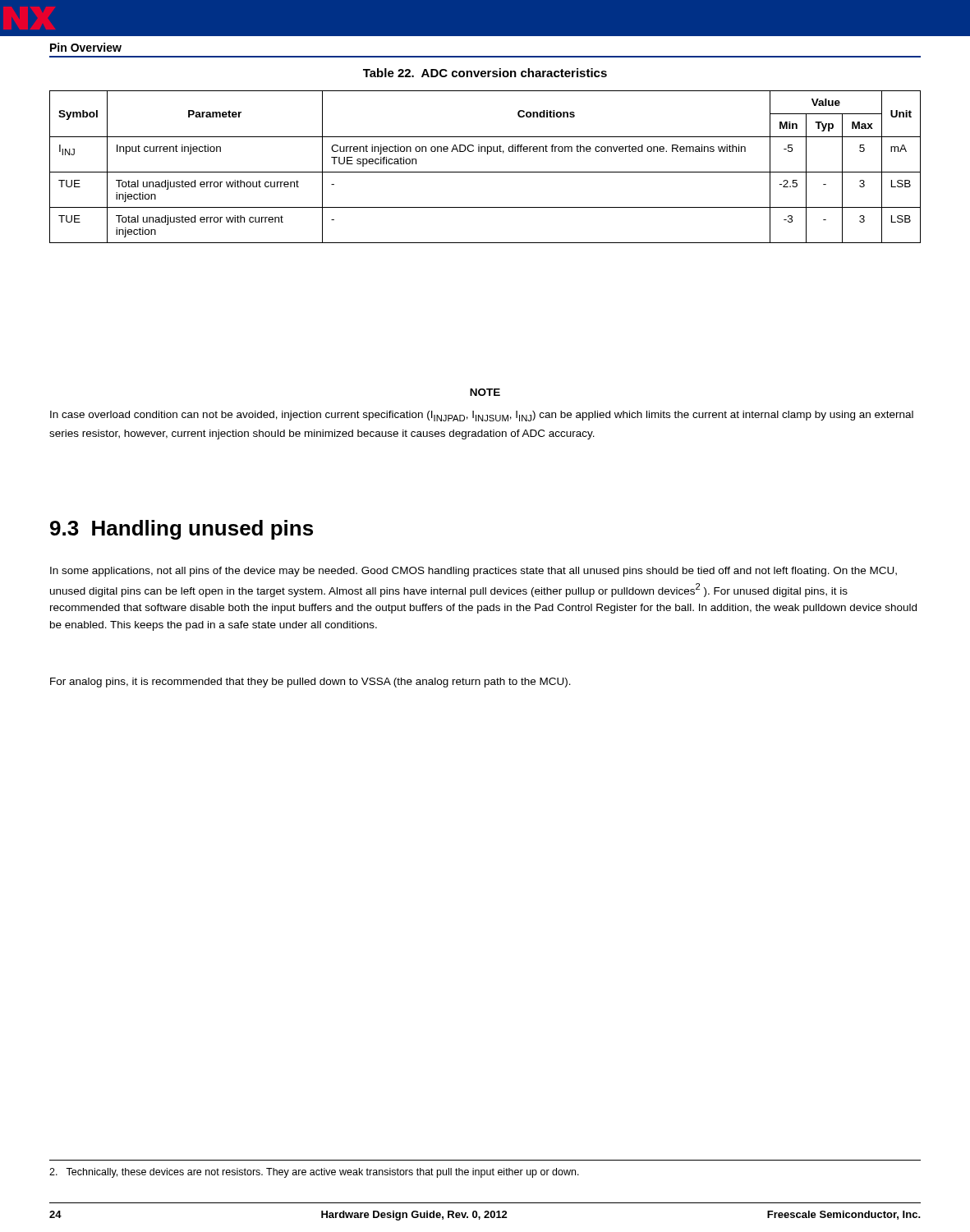Locate the block of text that opens with "Technically, these devices"

click(x=314, y=1172)
